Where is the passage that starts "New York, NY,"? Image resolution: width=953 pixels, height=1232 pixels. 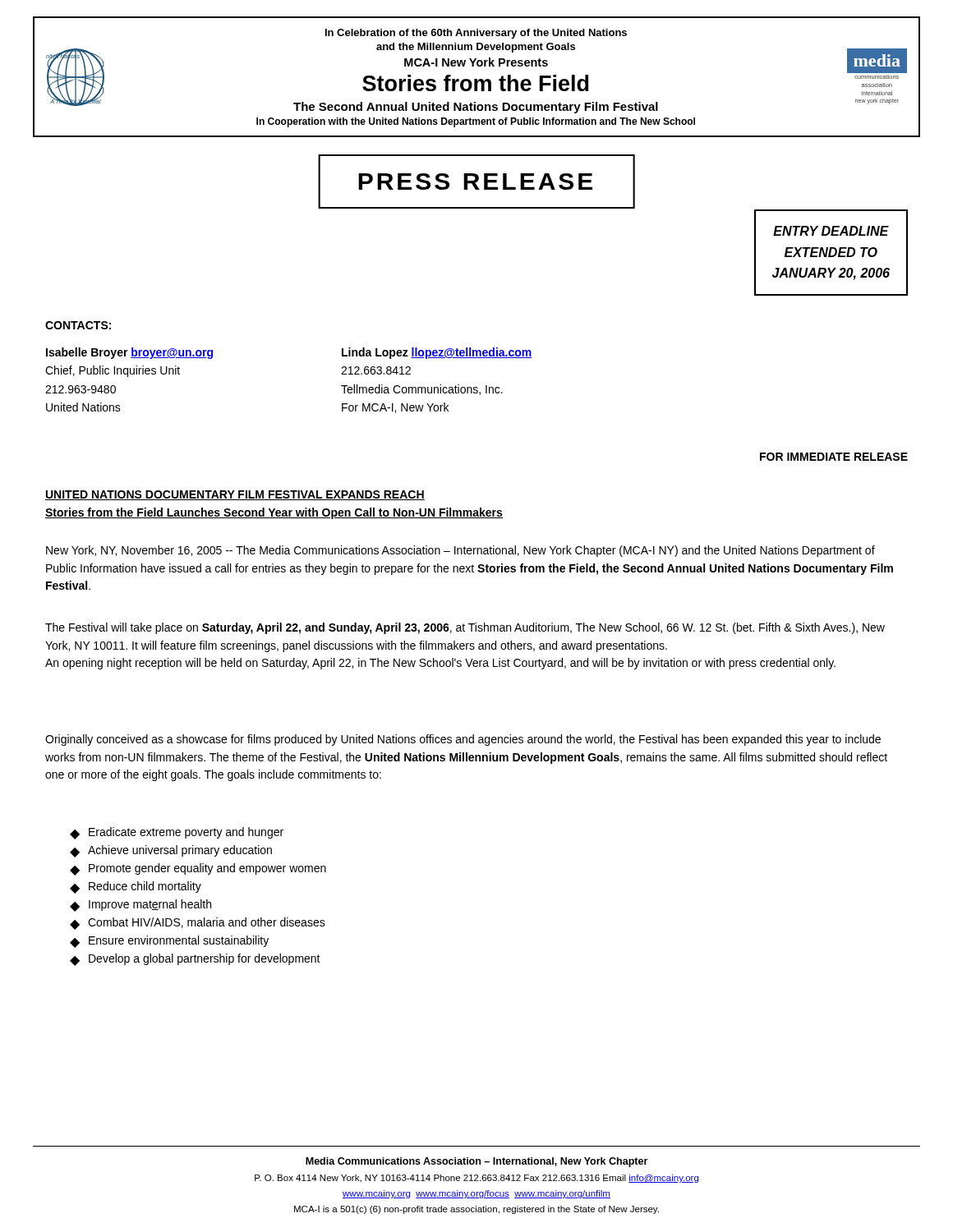point(469,568)
